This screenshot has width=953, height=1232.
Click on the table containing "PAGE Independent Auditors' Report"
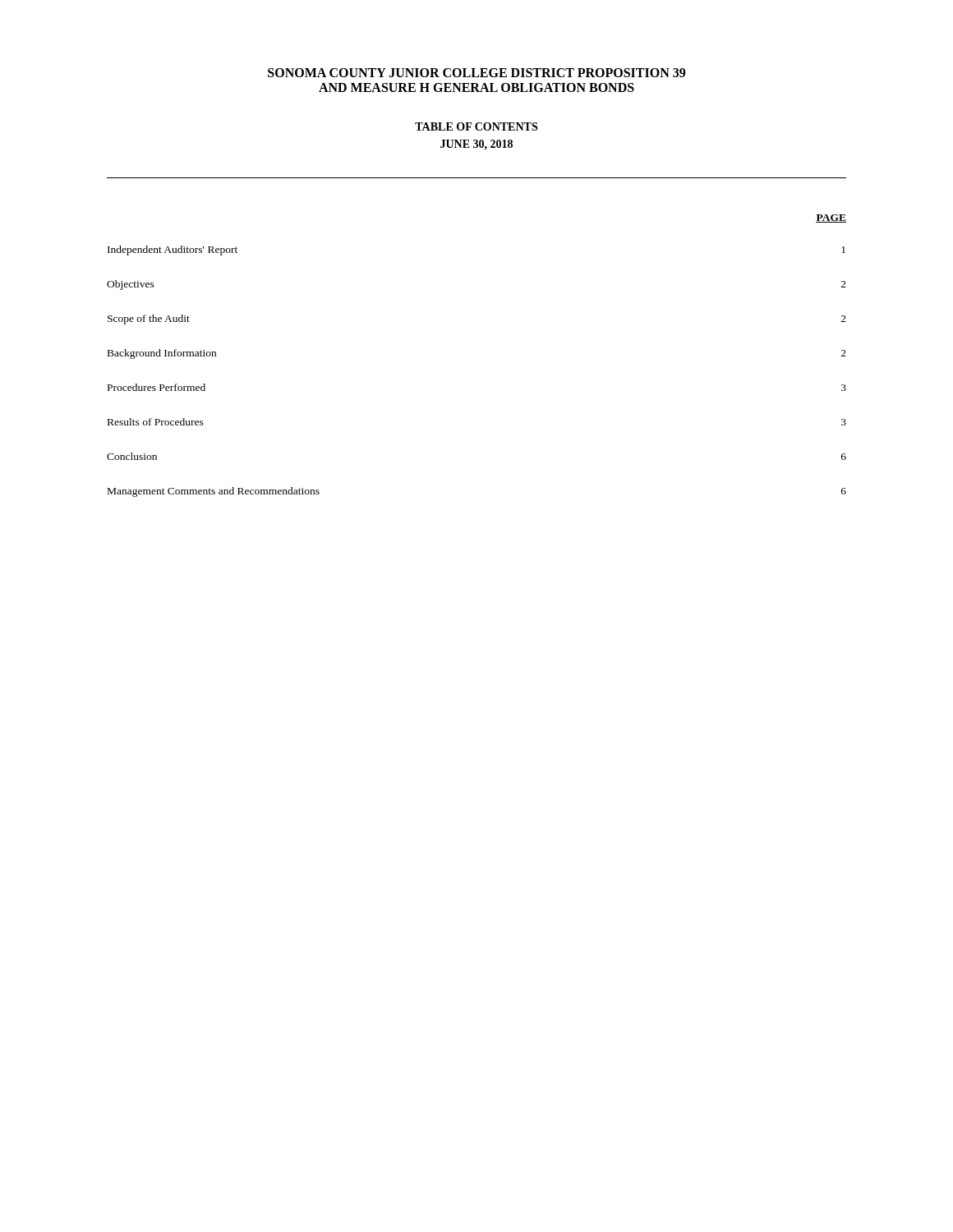476,360
